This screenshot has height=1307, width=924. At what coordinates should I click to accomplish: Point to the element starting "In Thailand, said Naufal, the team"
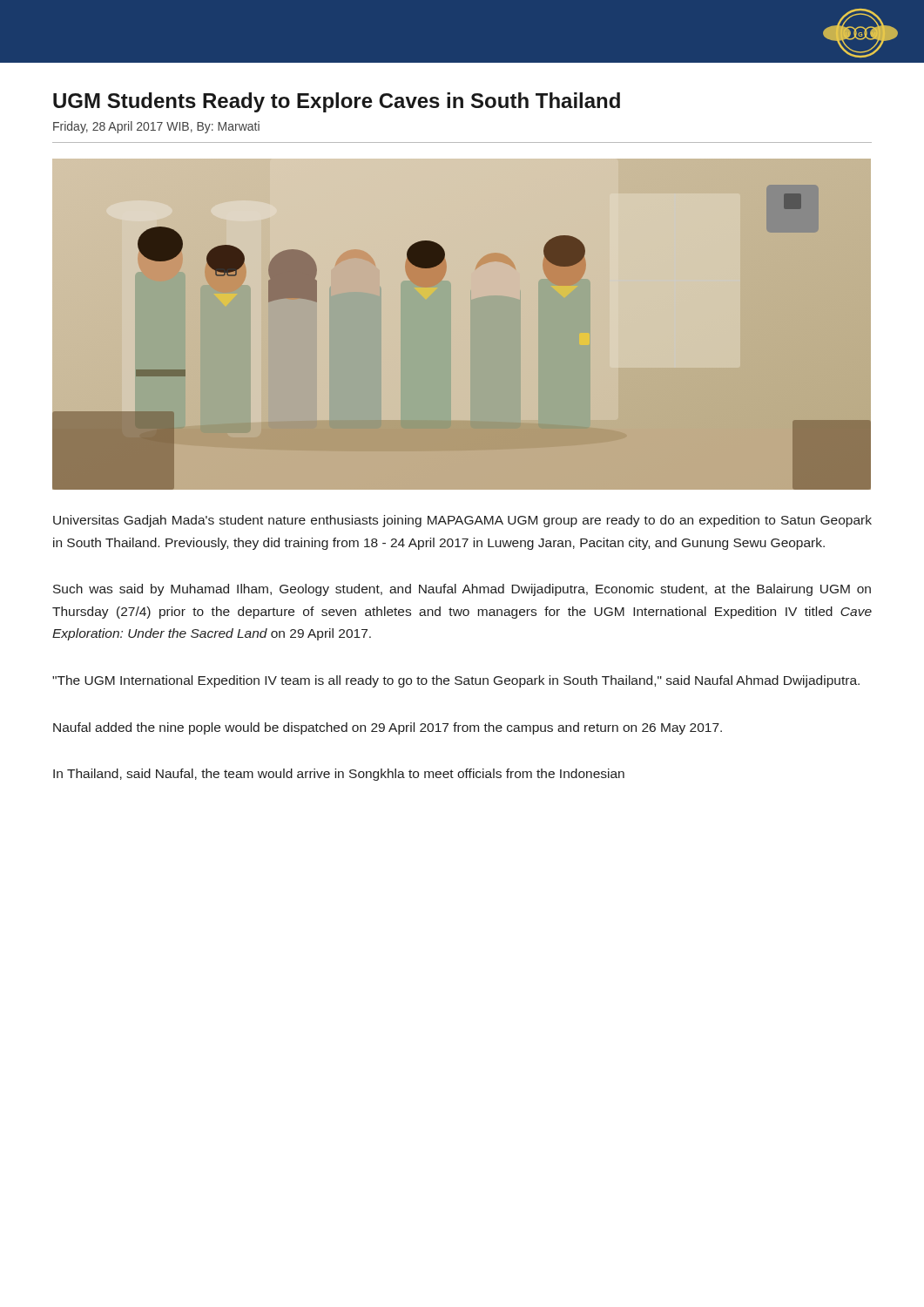click(x=339, y=773)
